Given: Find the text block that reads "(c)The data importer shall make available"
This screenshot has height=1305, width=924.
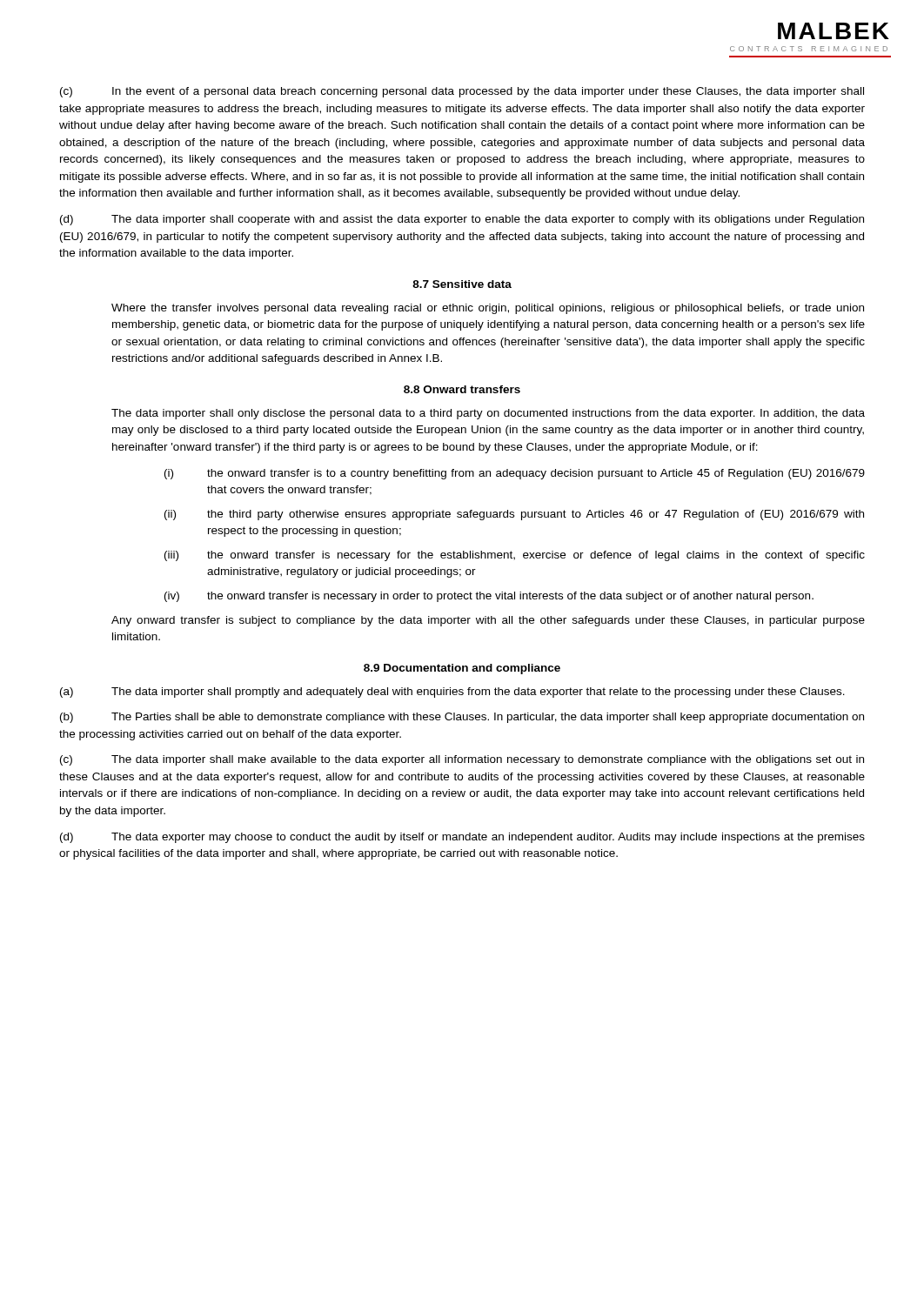Looking at the screenshot, I should tap(462, 784).
